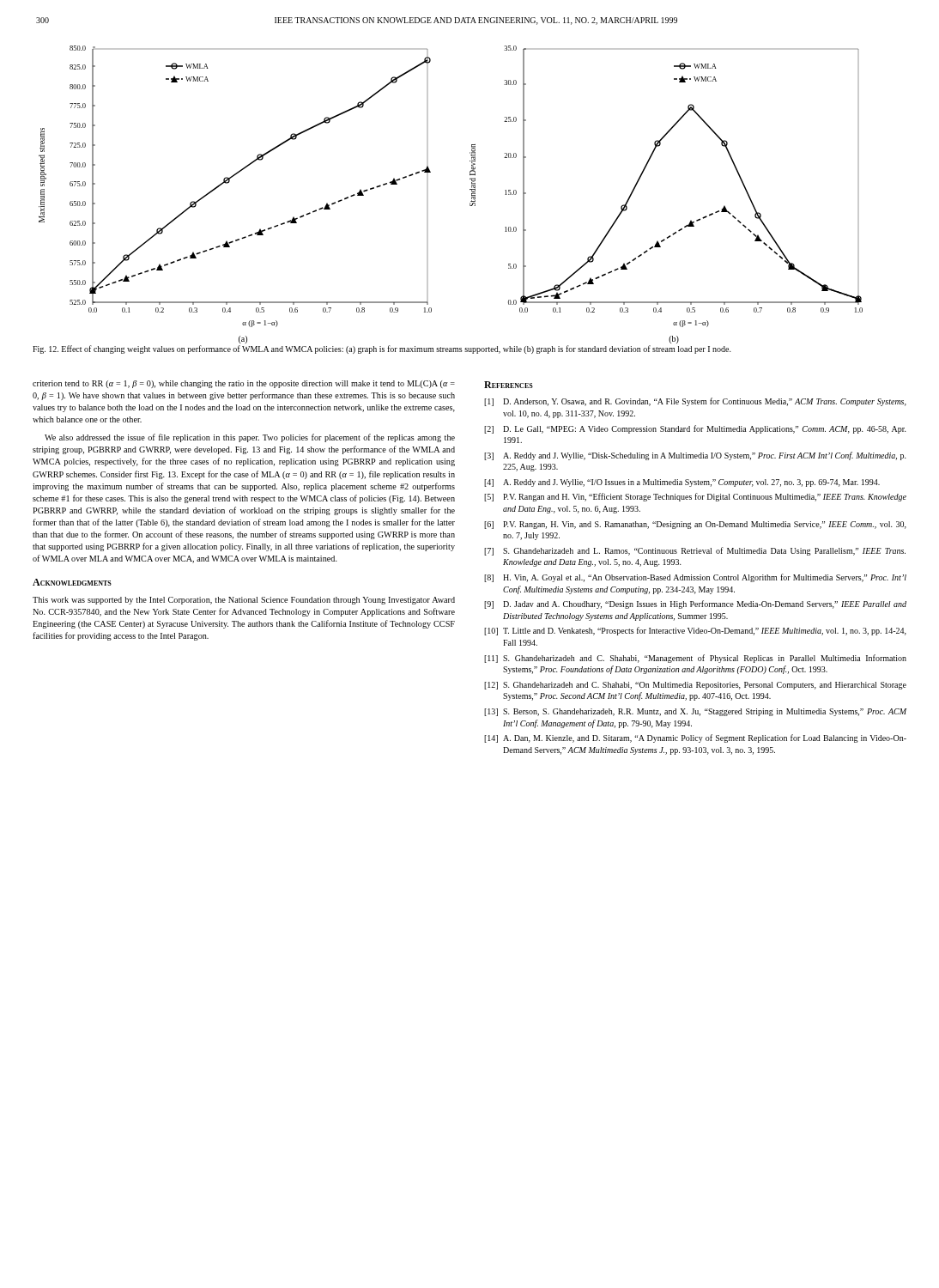939x1288 pixels.
Task: Click the passage that begins "[4] A. Reddy"
Action: (695, 482)
